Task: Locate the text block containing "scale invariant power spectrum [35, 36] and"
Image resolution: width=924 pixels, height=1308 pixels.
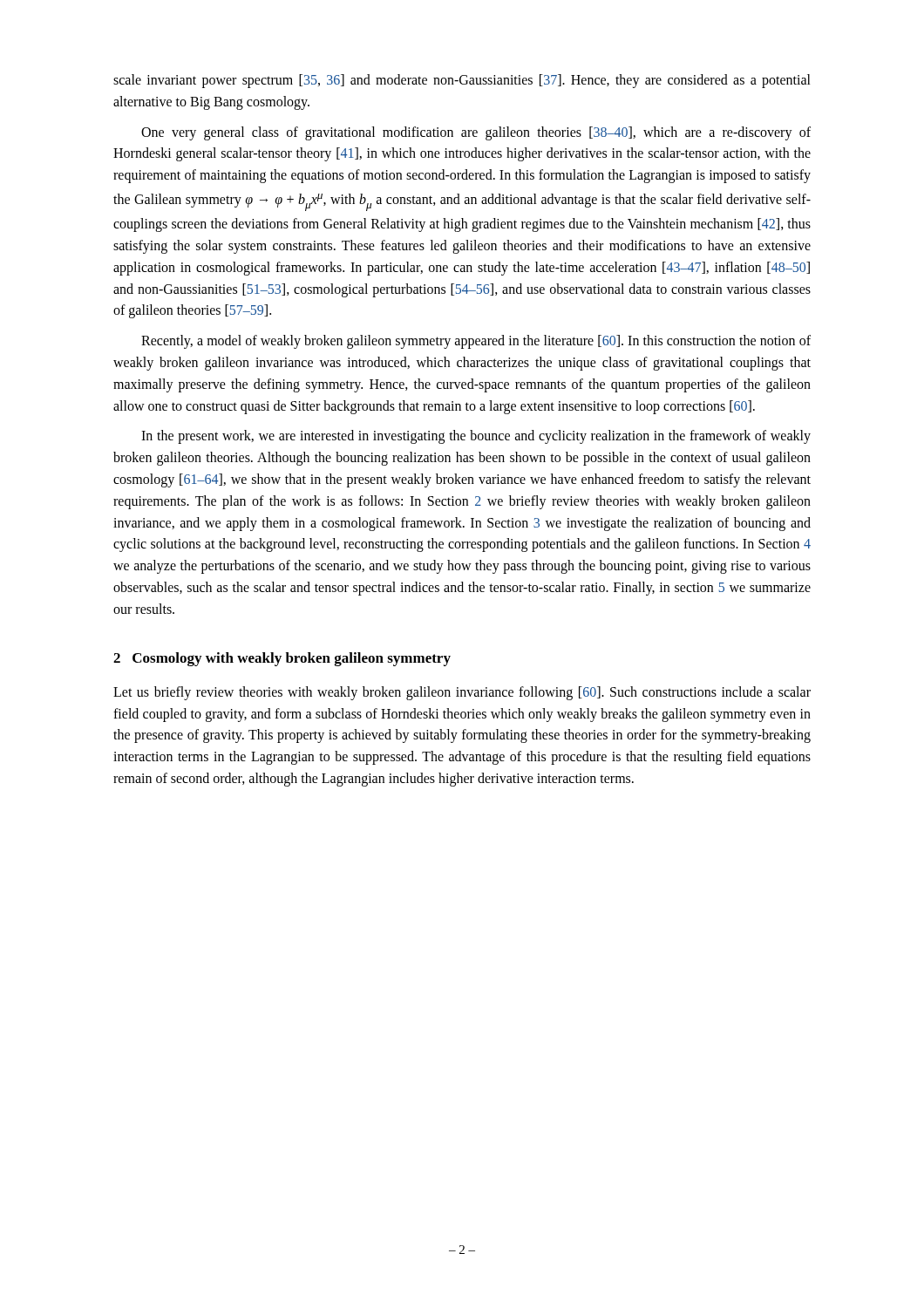Action: coord(462,91)
